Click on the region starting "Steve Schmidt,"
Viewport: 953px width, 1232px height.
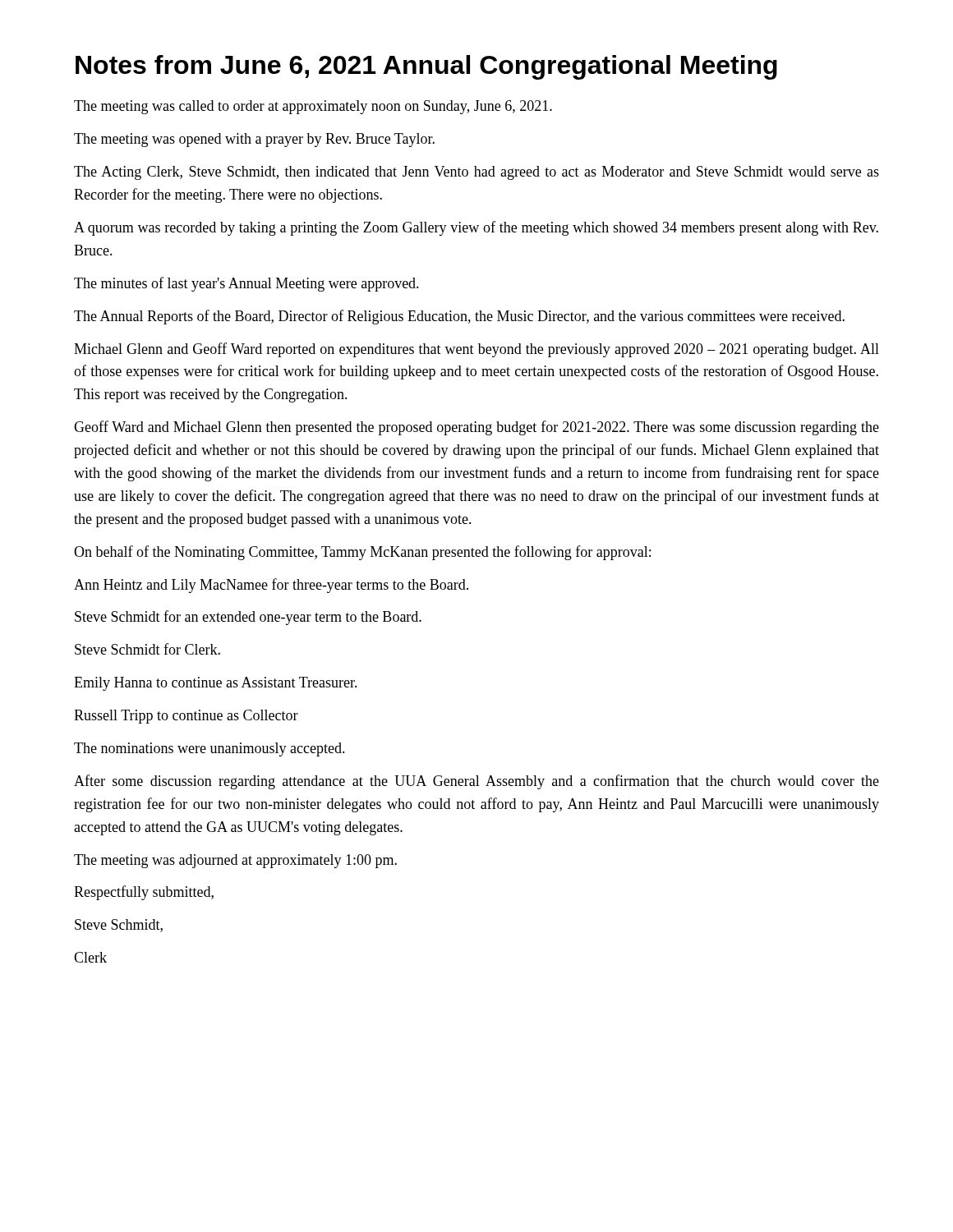click(x=119, y=926)
